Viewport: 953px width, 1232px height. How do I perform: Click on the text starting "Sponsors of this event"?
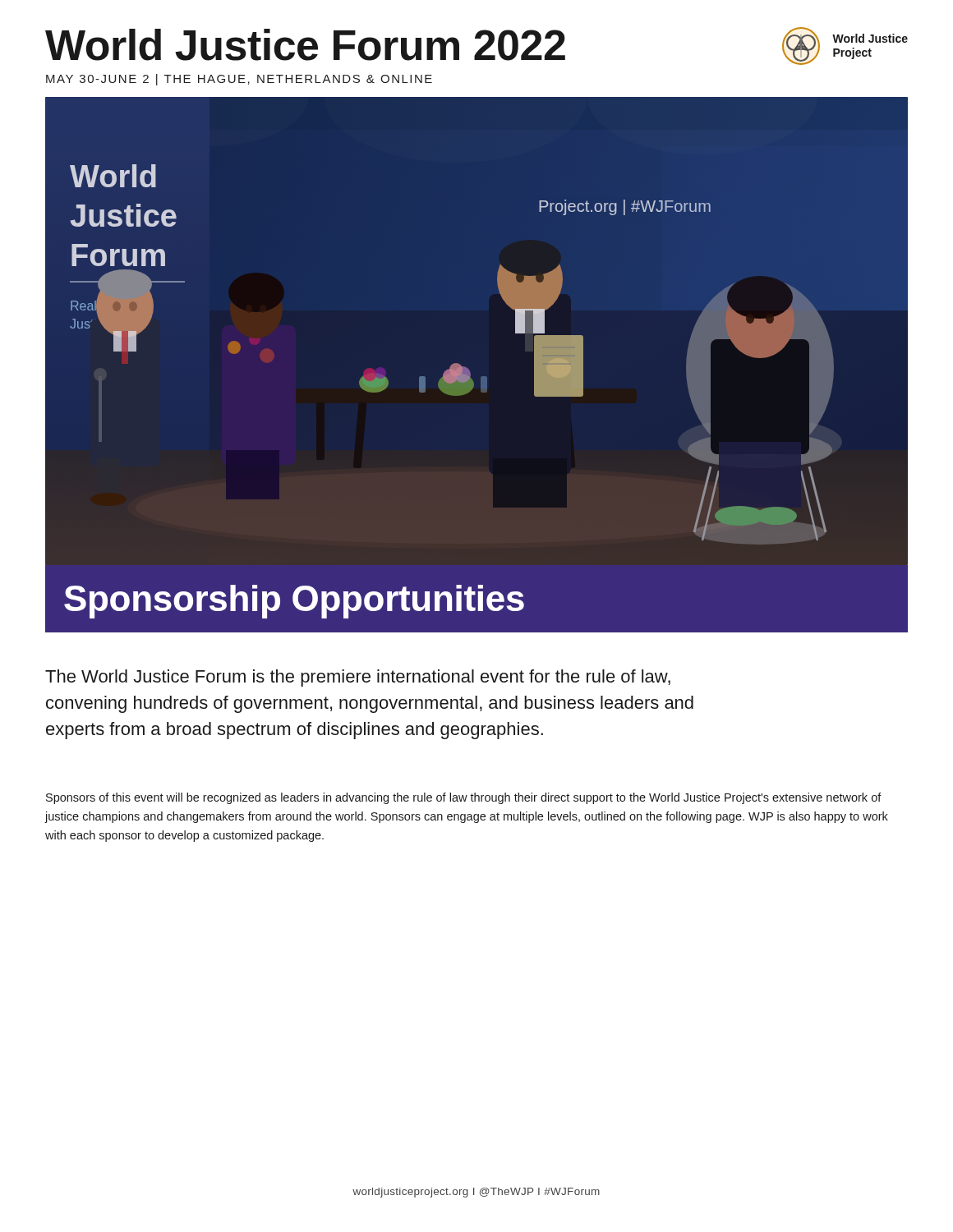(x=476, y=817)
